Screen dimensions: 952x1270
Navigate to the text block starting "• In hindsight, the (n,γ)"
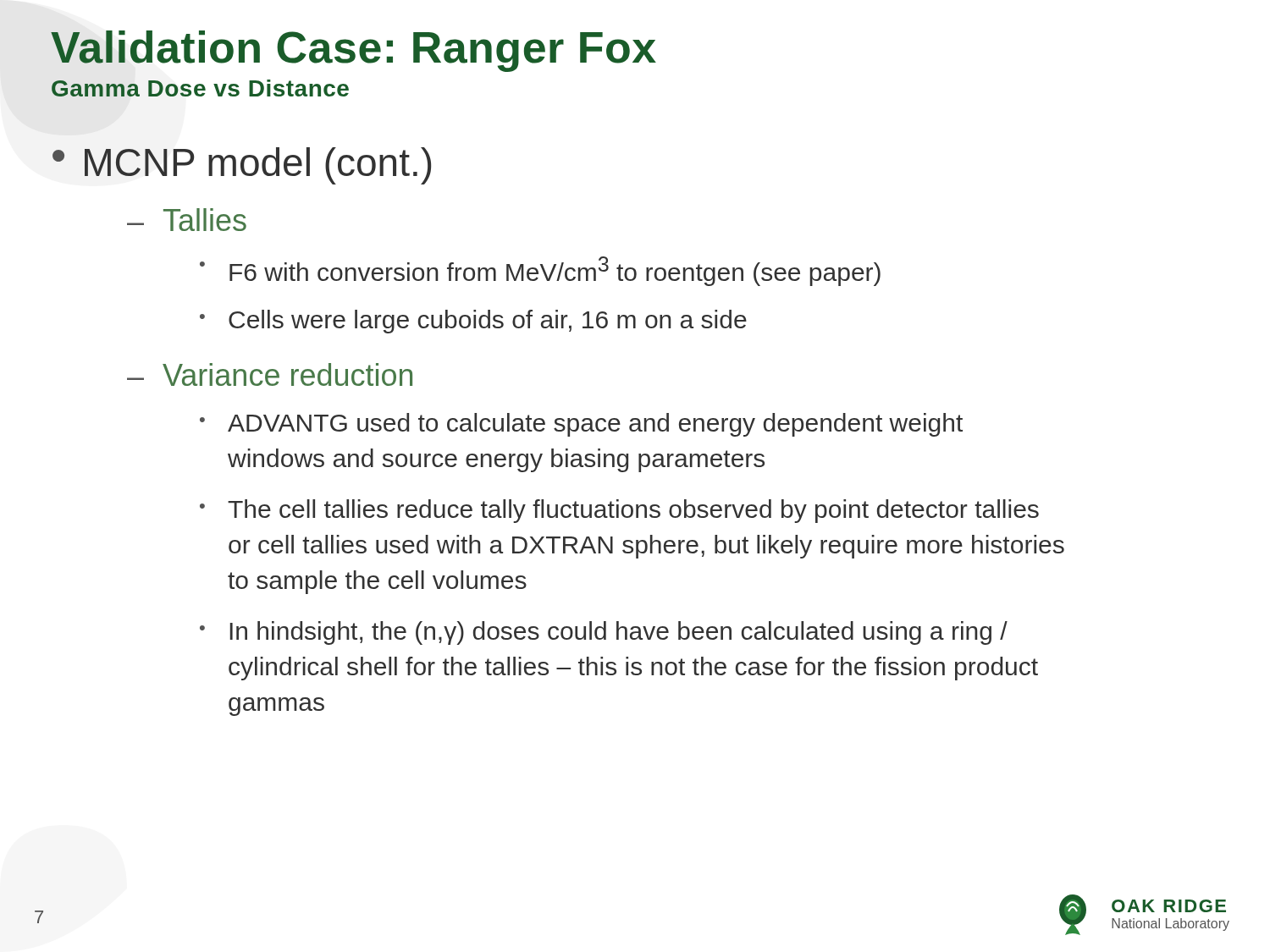click(619, 666)
